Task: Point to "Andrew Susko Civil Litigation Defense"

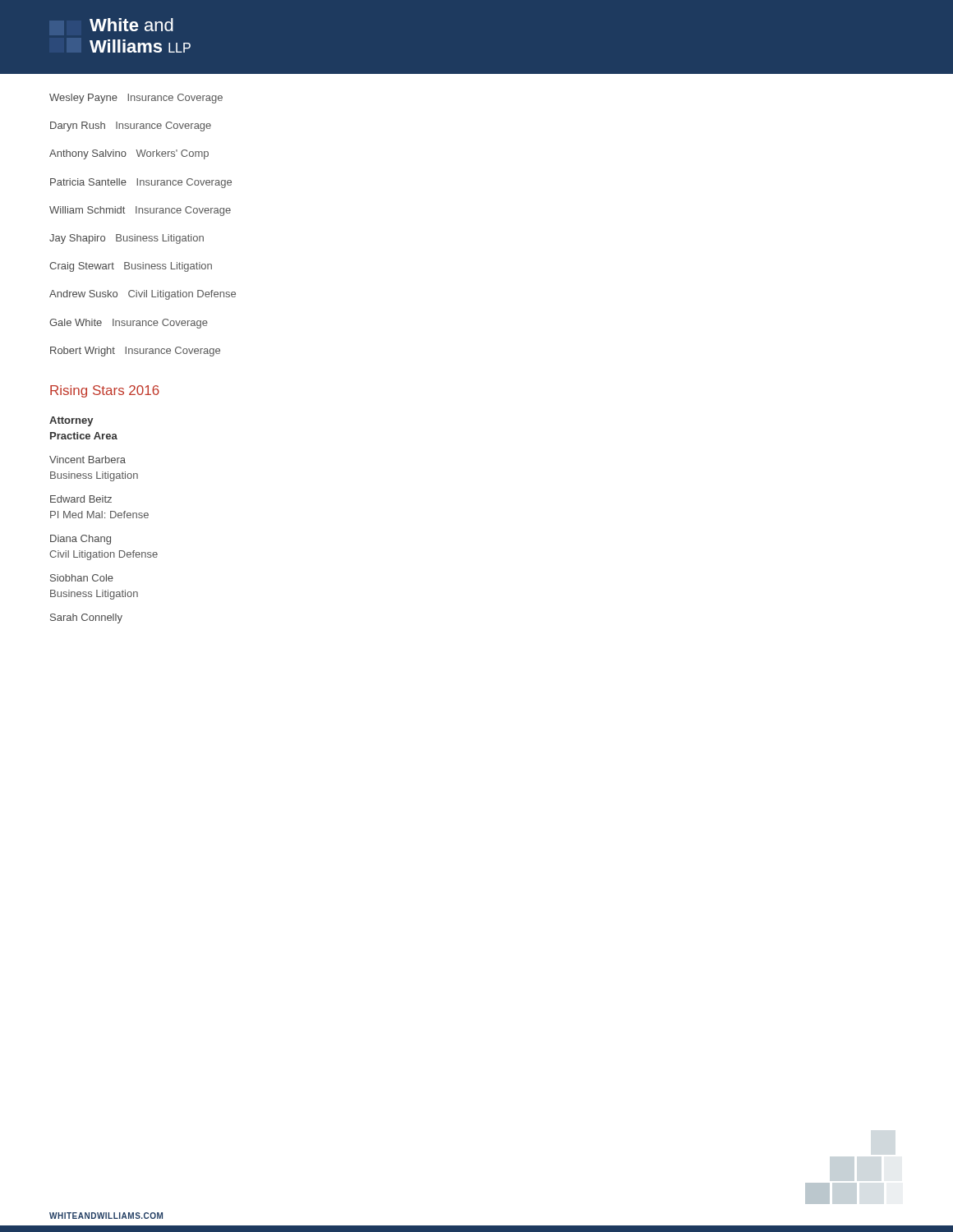Action: 143,294
